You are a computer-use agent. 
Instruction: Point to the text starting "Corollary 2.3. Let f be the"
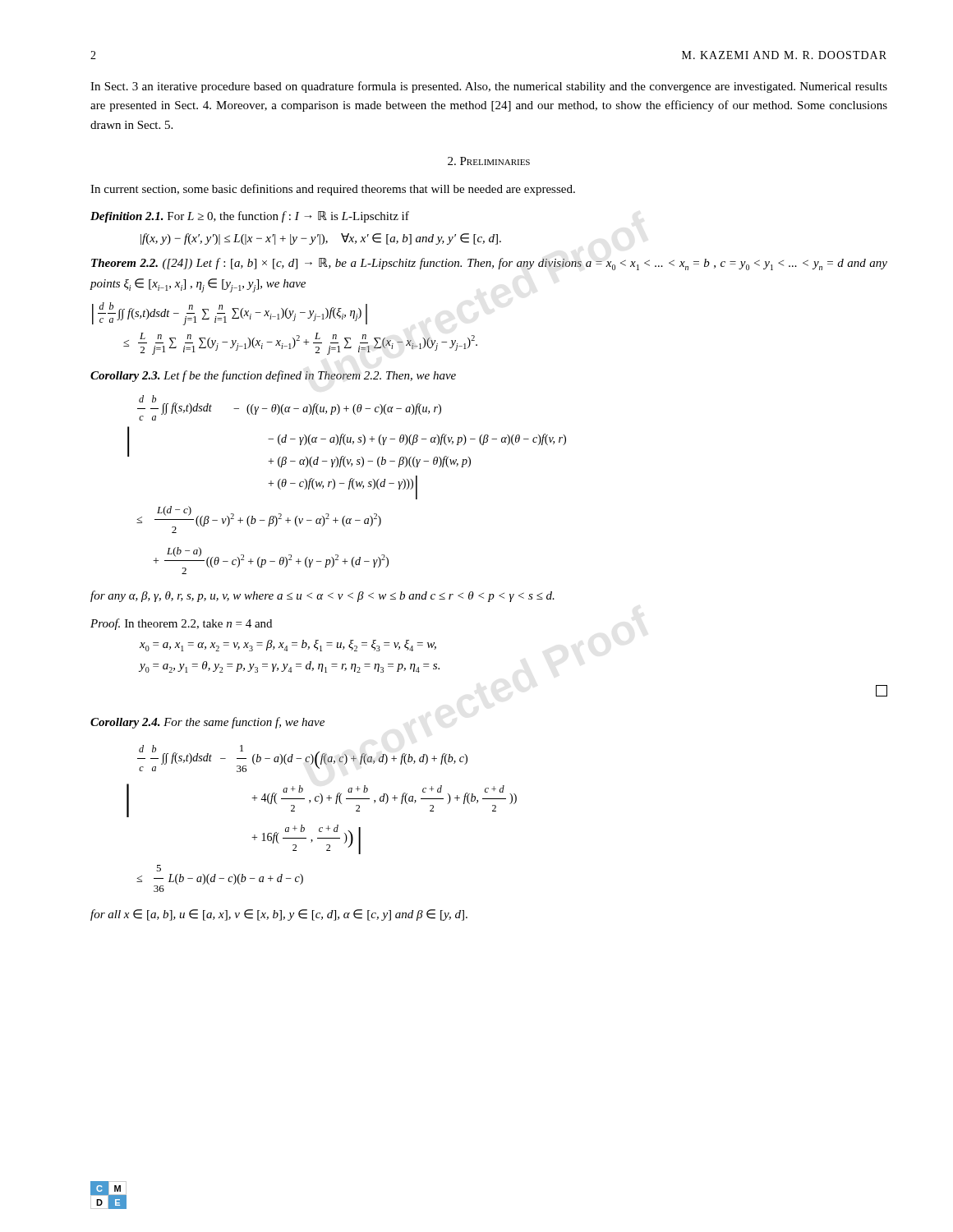(x=273, y=376)
